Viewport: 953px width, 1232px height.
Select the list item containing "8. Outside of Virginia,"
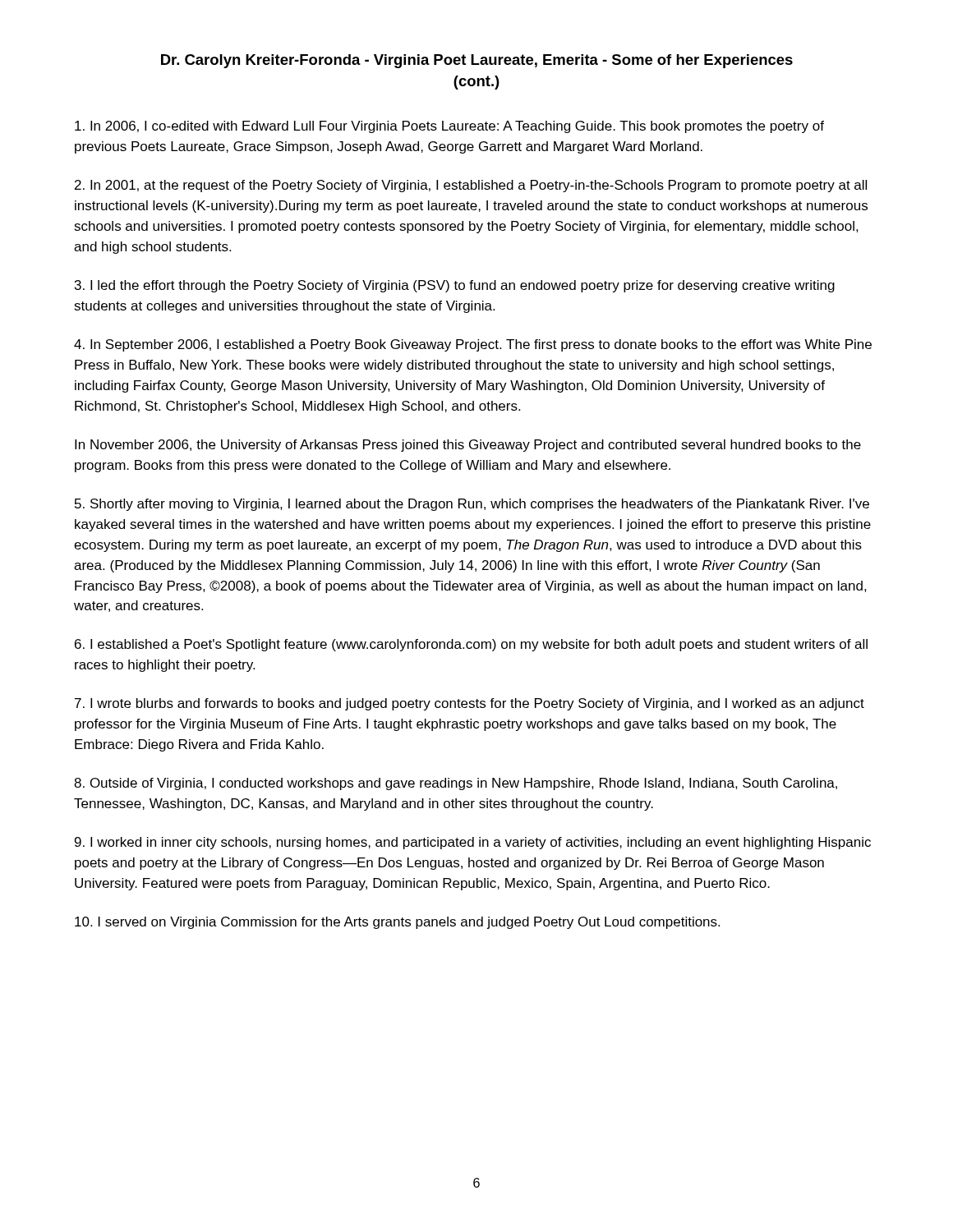tap(456, 794)
